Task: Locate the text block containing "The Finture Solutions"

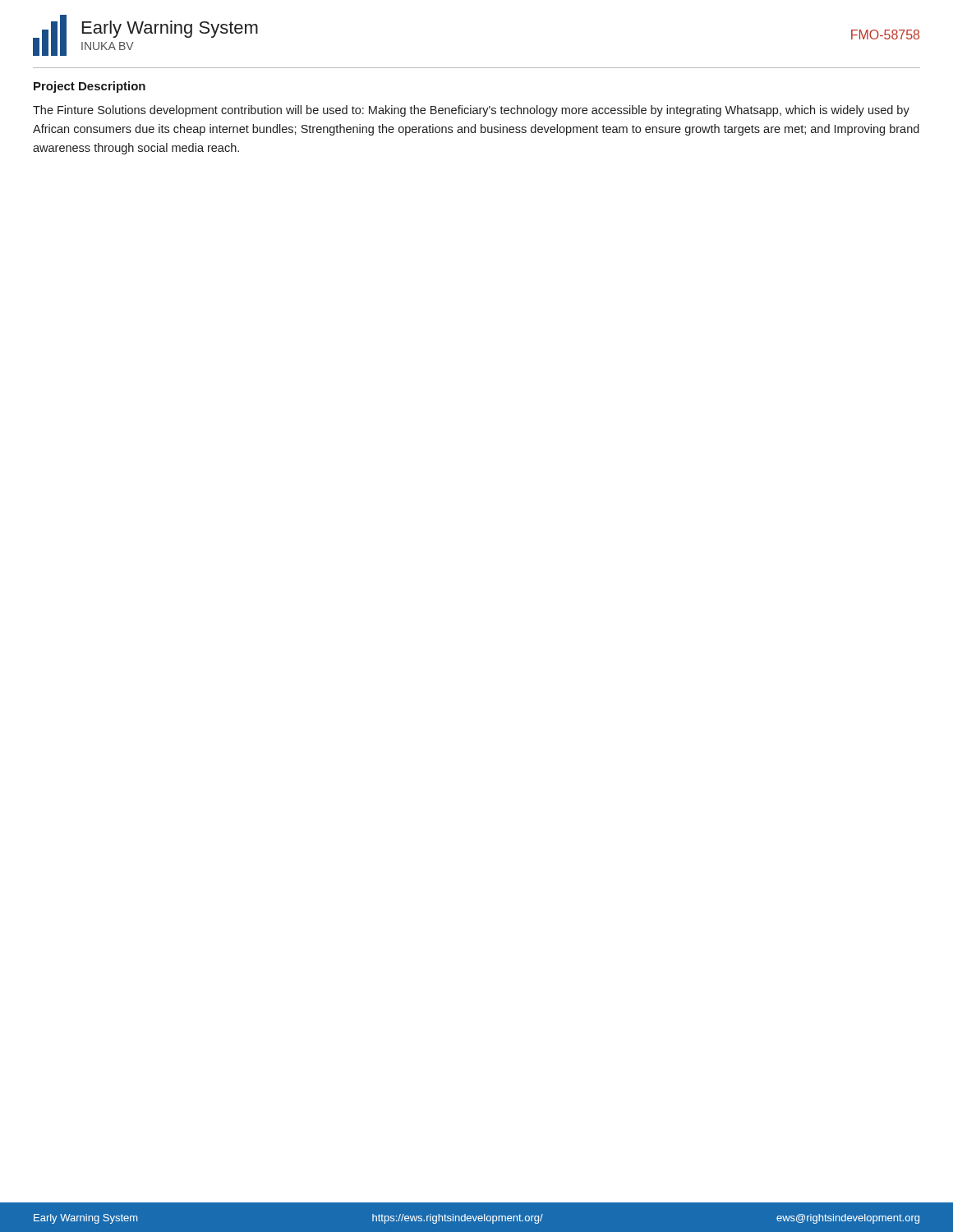Action: [476, 129]
